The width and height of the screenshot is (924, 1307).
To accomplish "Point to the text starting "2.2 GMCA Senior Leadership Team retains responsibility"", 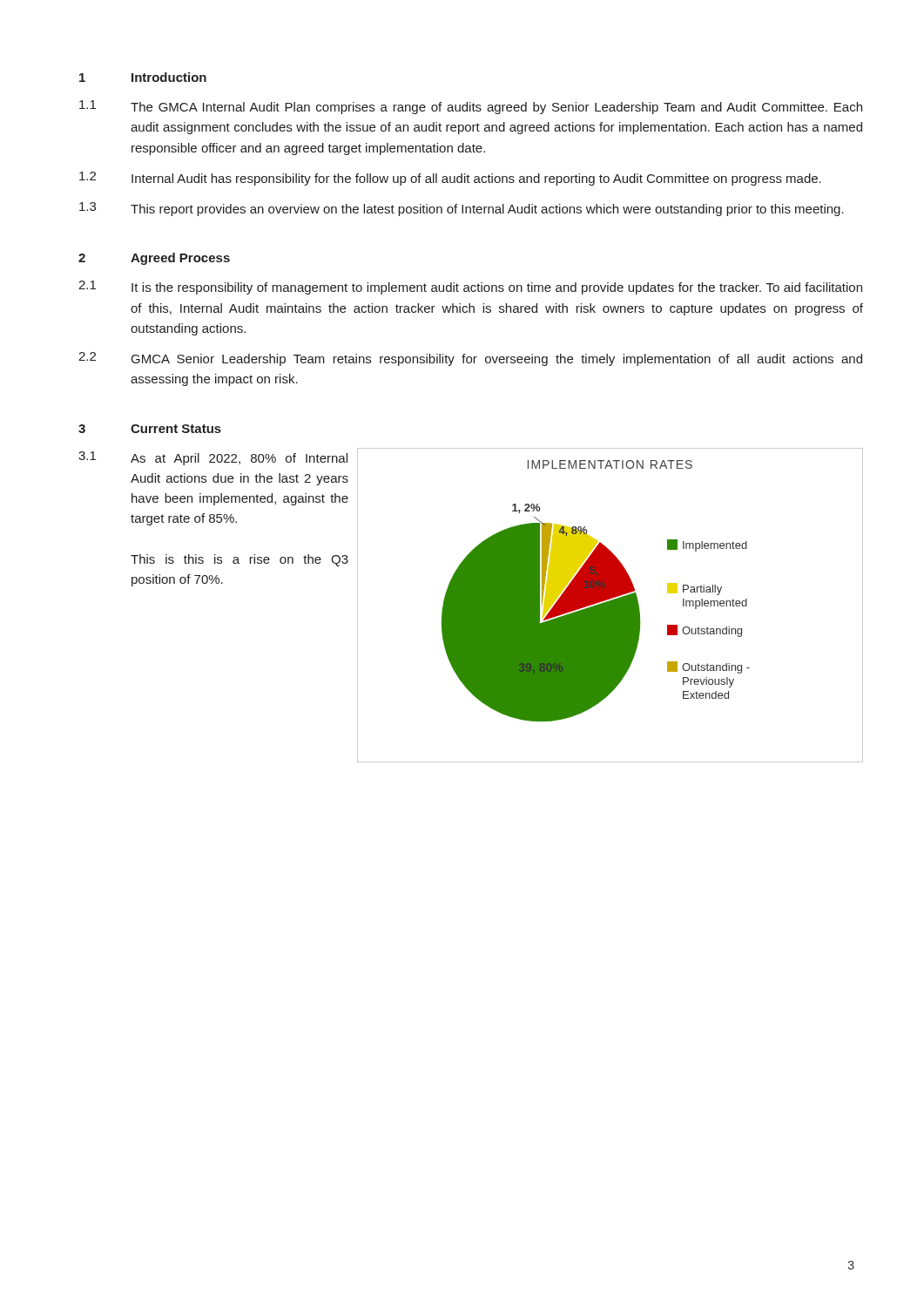I will click(471, 369).
